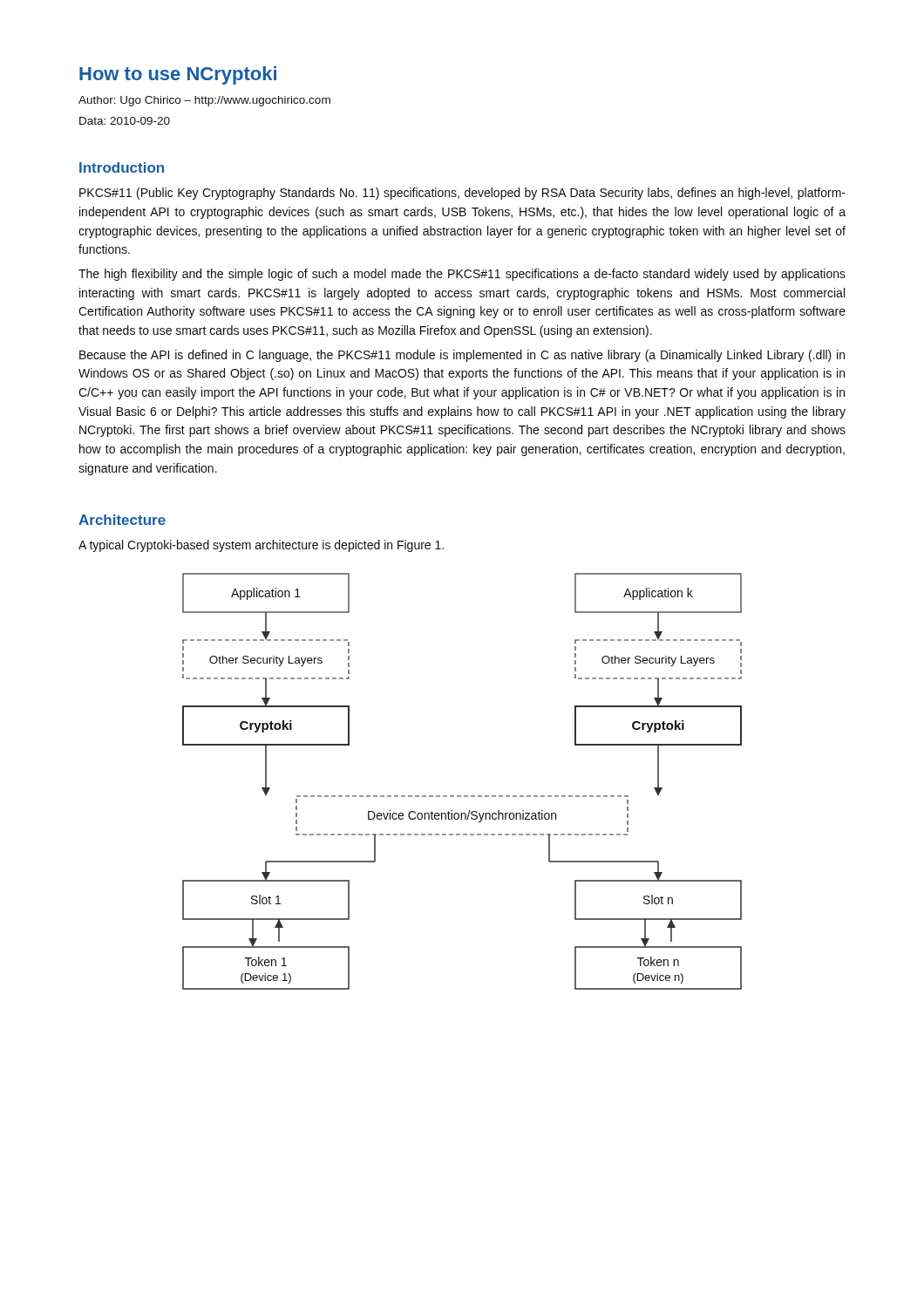This screenshot has height=1308, width=924.
Task: Select the flowchart
Action: 462,779
